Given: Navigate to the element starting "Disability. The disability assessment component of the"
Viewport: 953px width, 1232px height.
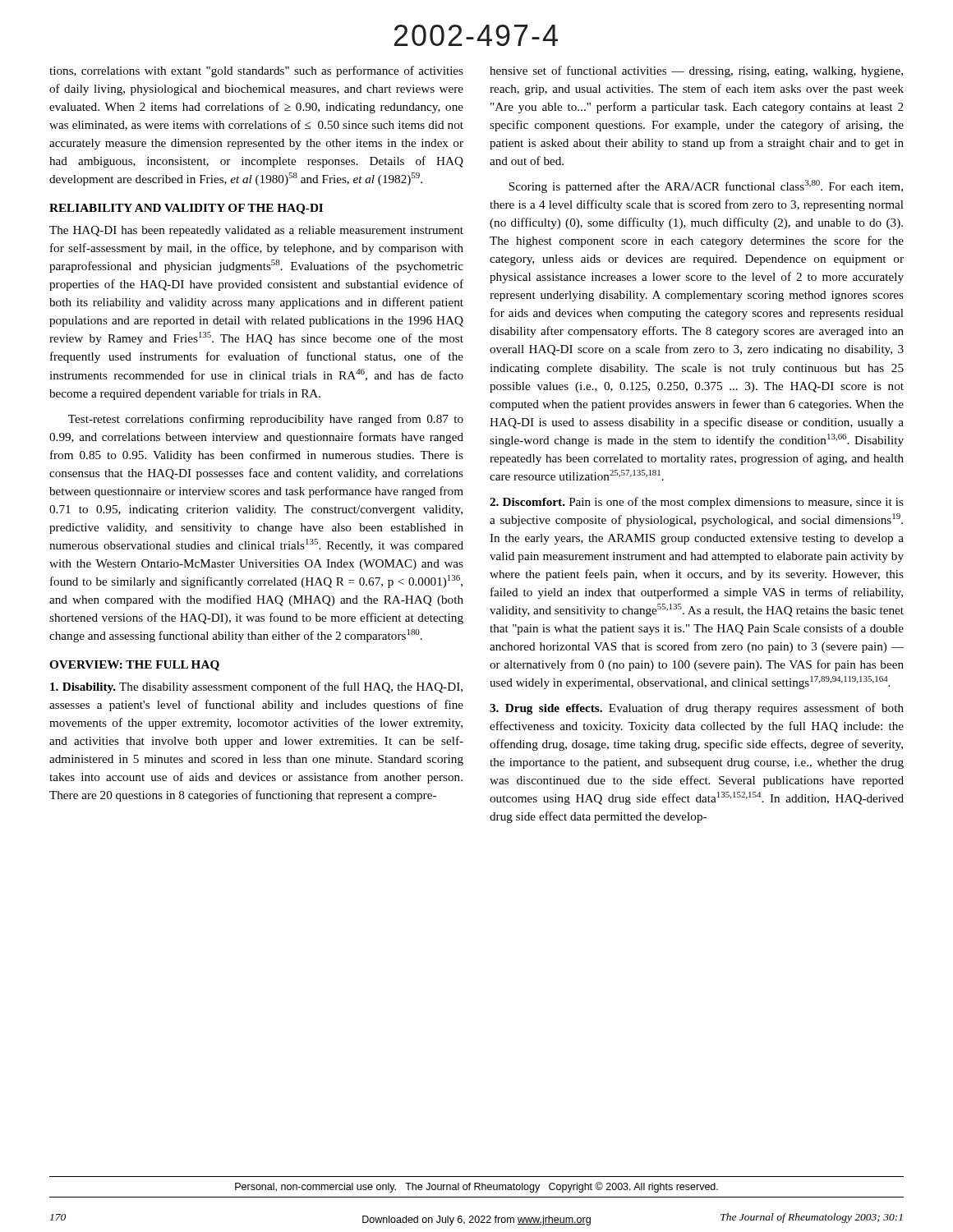Looking at the screenshot, I should (256, 741).
